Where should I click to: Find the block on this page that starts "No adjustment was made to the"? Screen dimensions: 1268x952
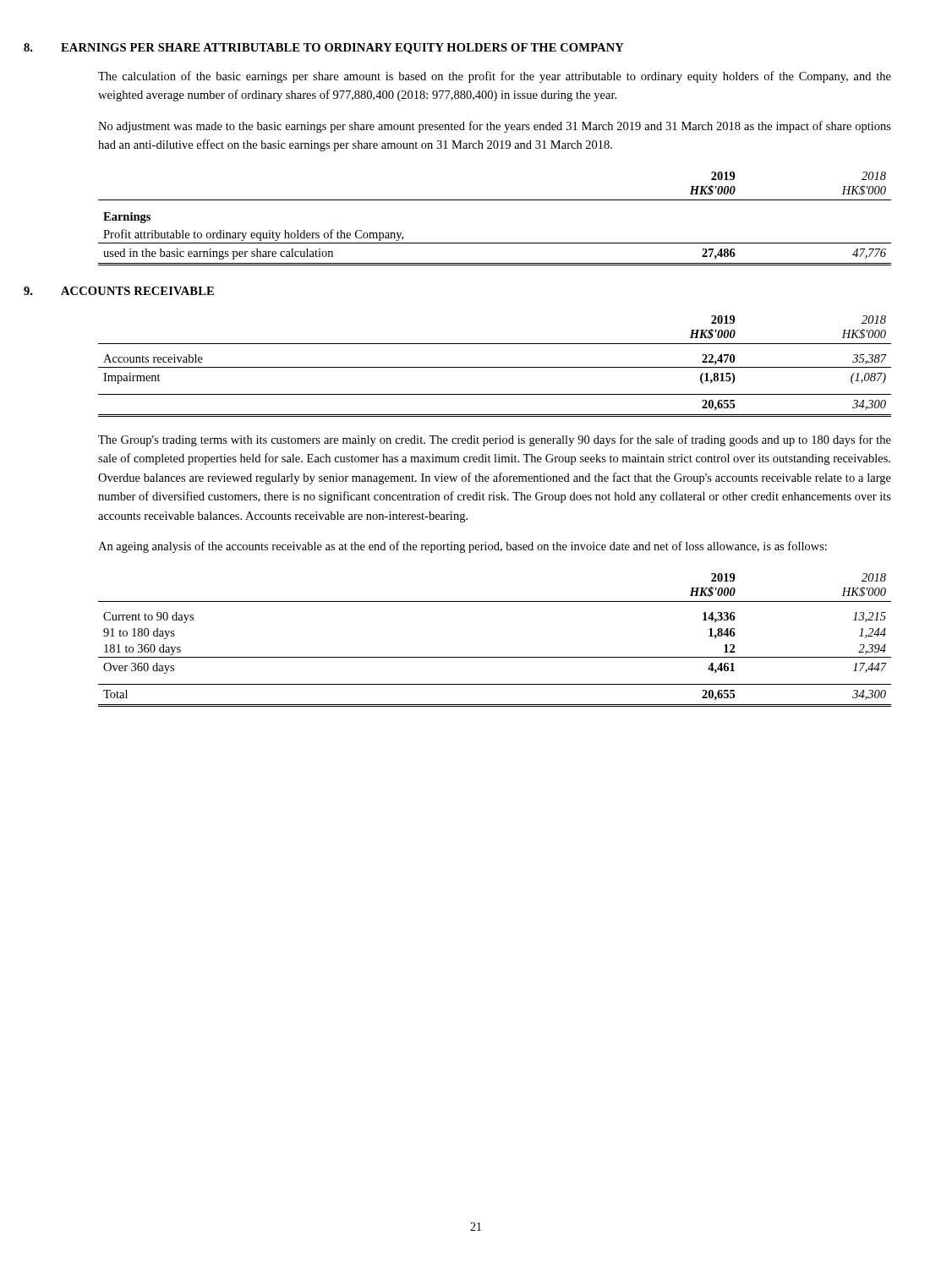pyautogui.click(x=495, y=135)
